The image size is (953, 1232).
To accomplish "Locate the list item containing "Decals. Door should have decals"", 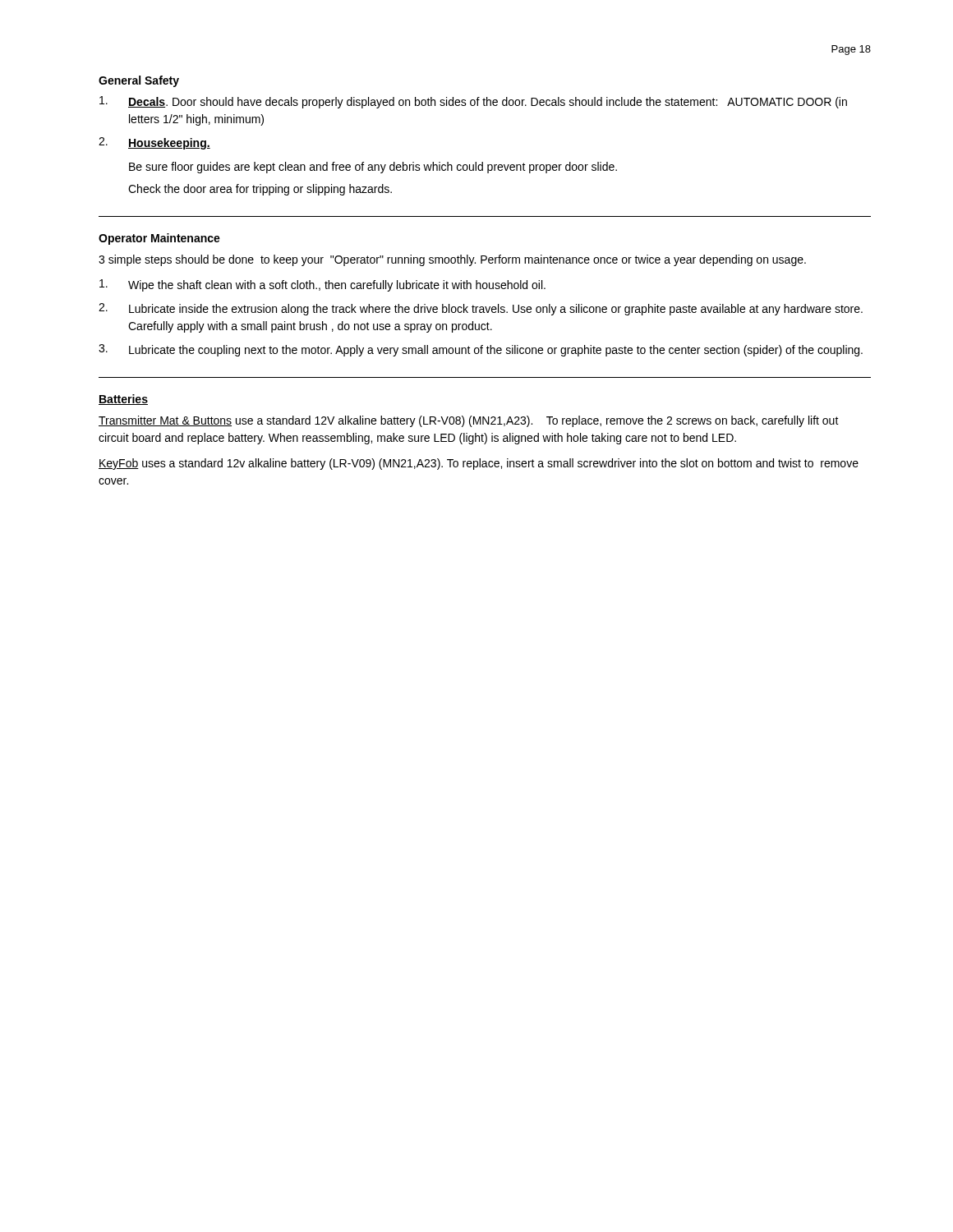I will coord(485,111).
